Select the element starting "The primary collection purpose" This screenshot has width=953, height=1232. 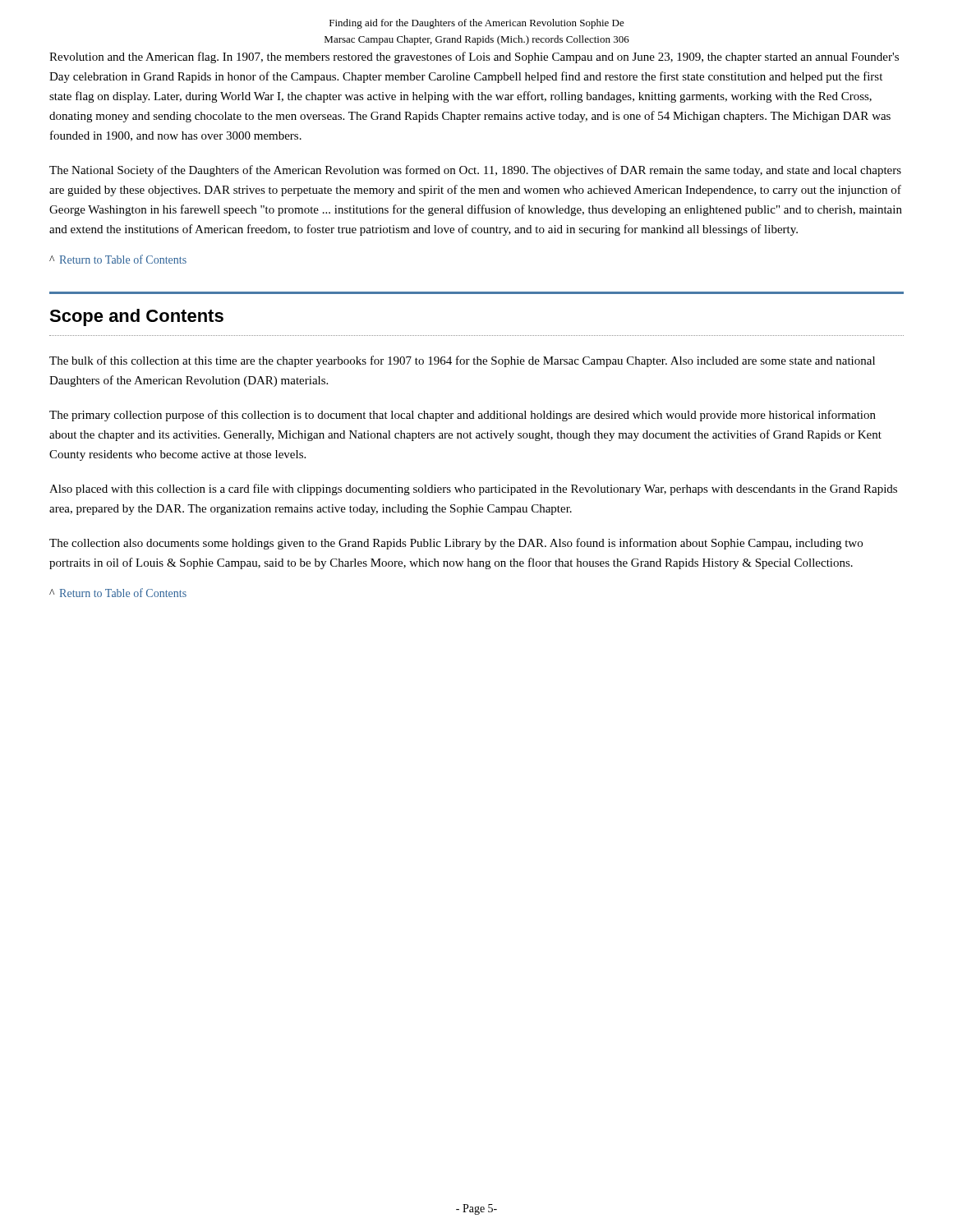pos(465,434)
